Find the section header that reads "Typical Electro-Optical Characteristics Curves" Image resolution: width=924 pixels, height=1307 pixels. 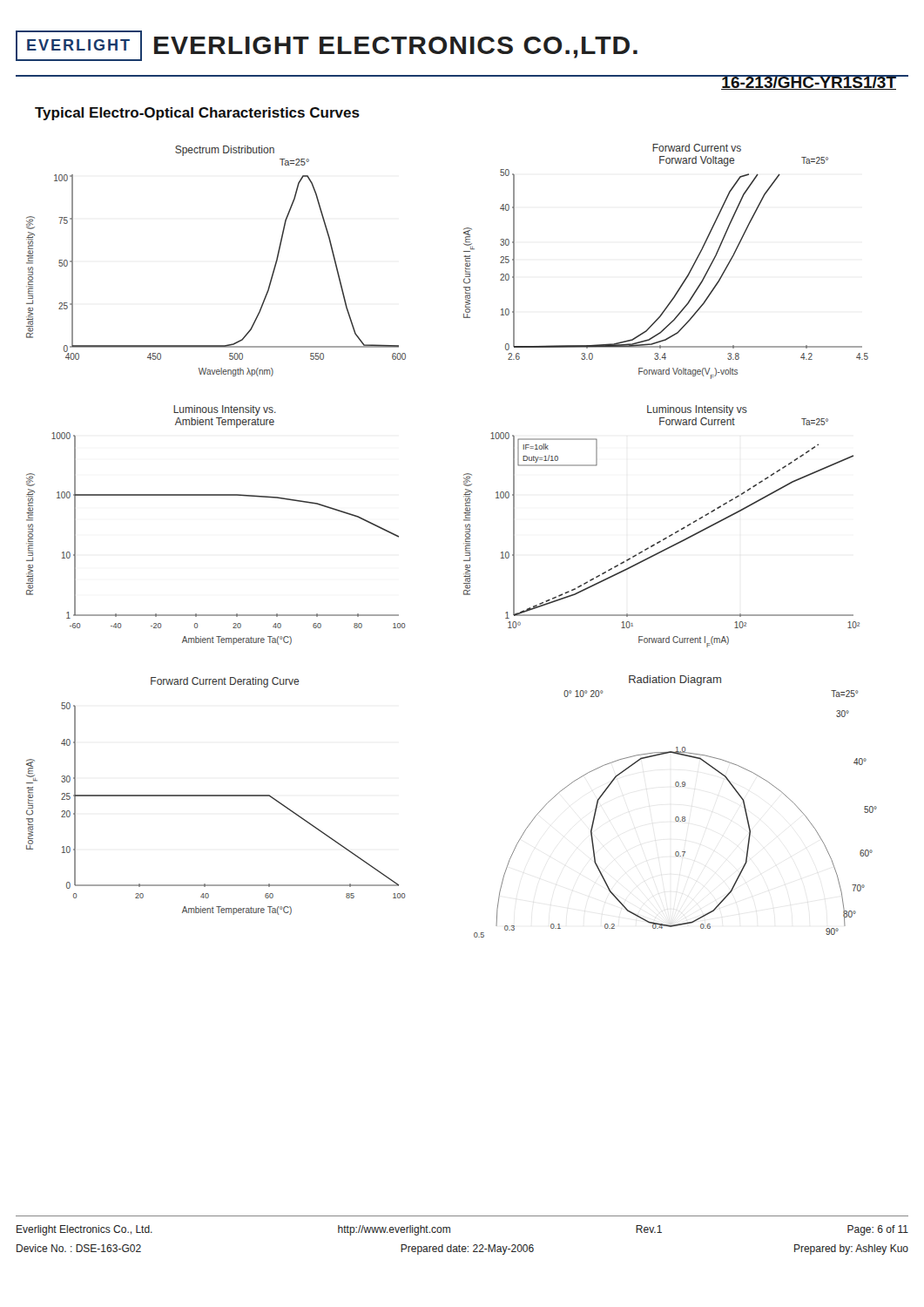pyautogui.click(x=197, y=113)
